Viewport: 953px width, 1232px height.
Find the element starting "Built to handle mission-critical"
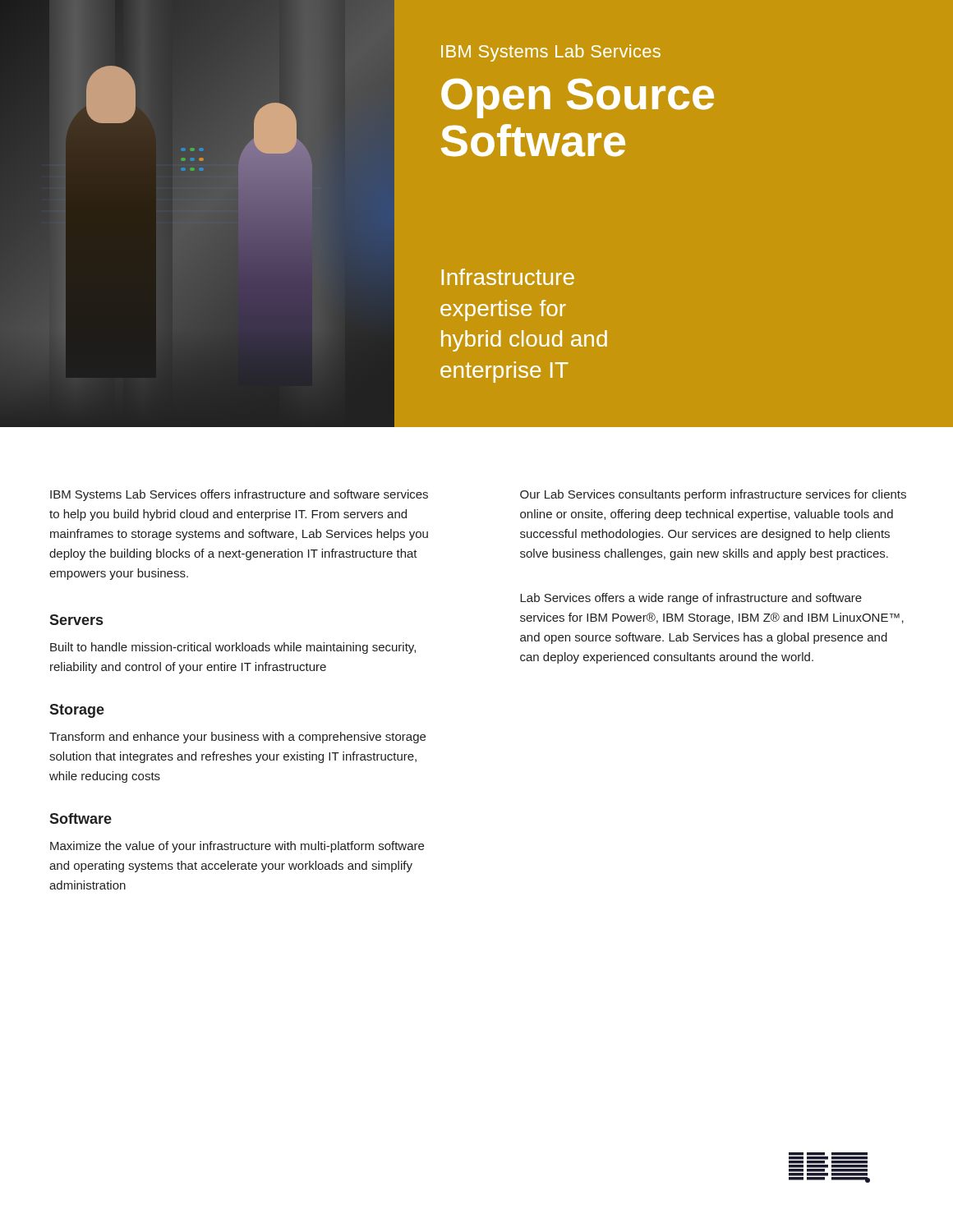pos(233,657)
